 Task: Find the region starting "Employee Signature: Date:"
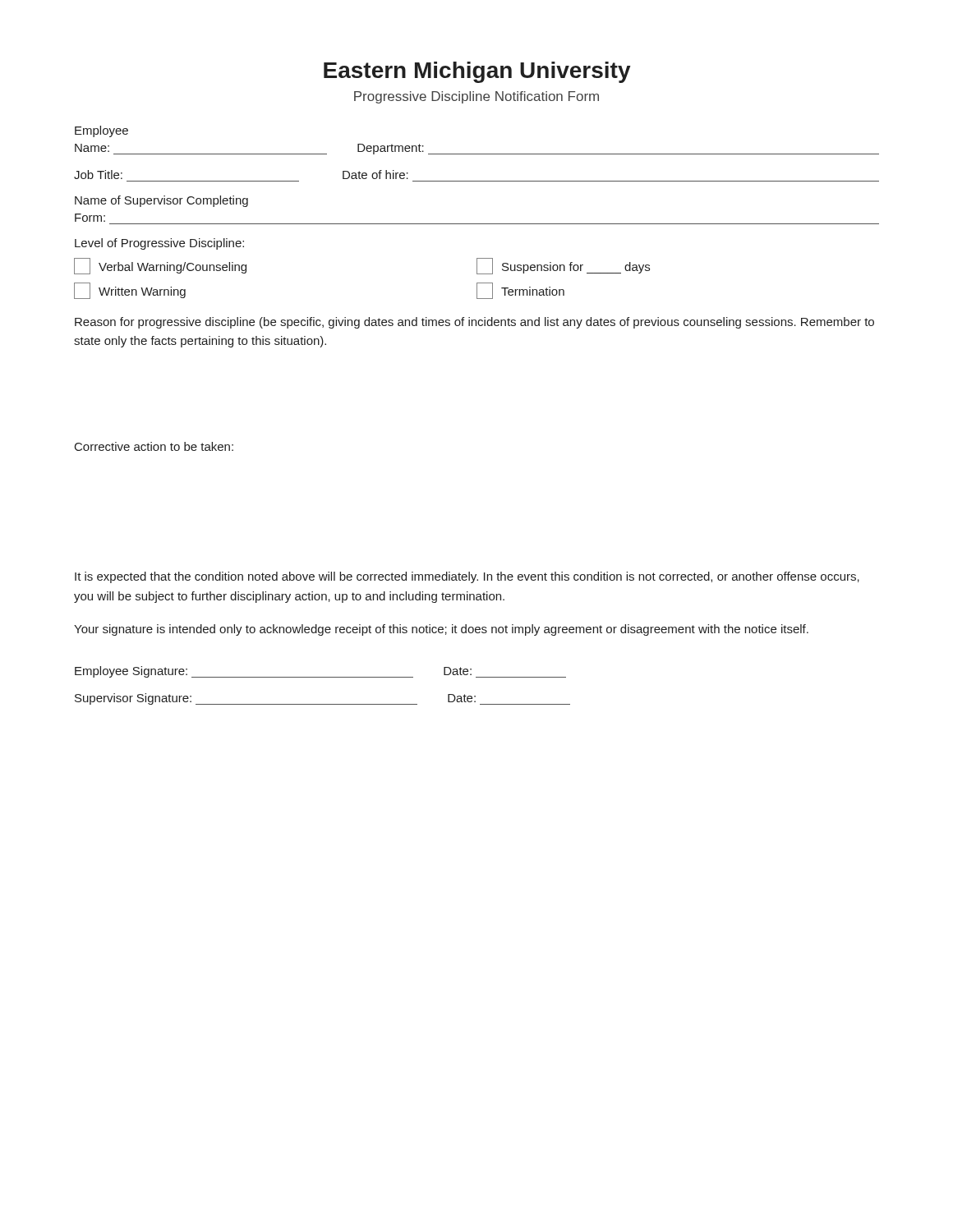pos(320,669)
